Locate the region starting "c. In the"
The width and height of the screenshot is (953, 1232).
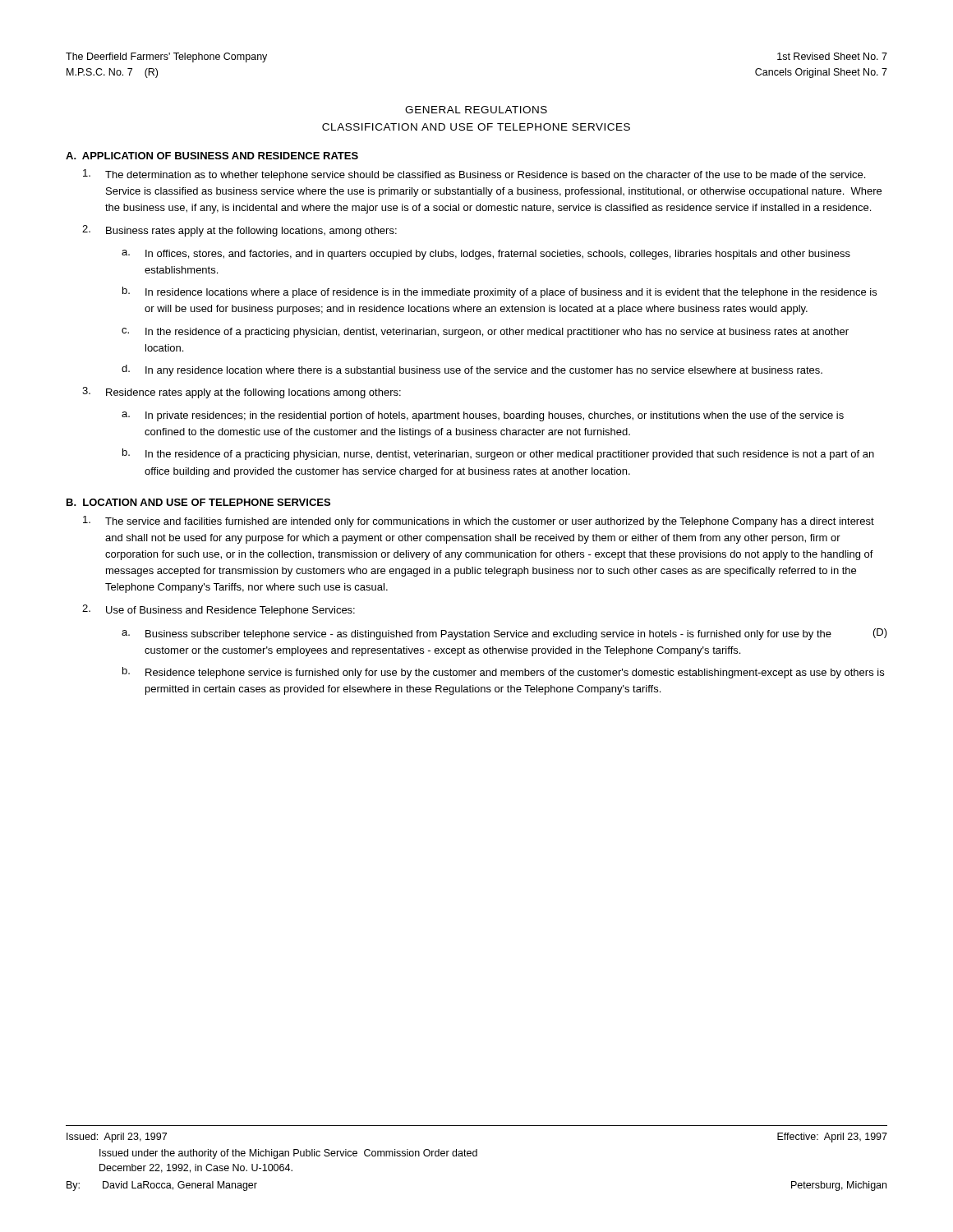click(x=504, y=340)
